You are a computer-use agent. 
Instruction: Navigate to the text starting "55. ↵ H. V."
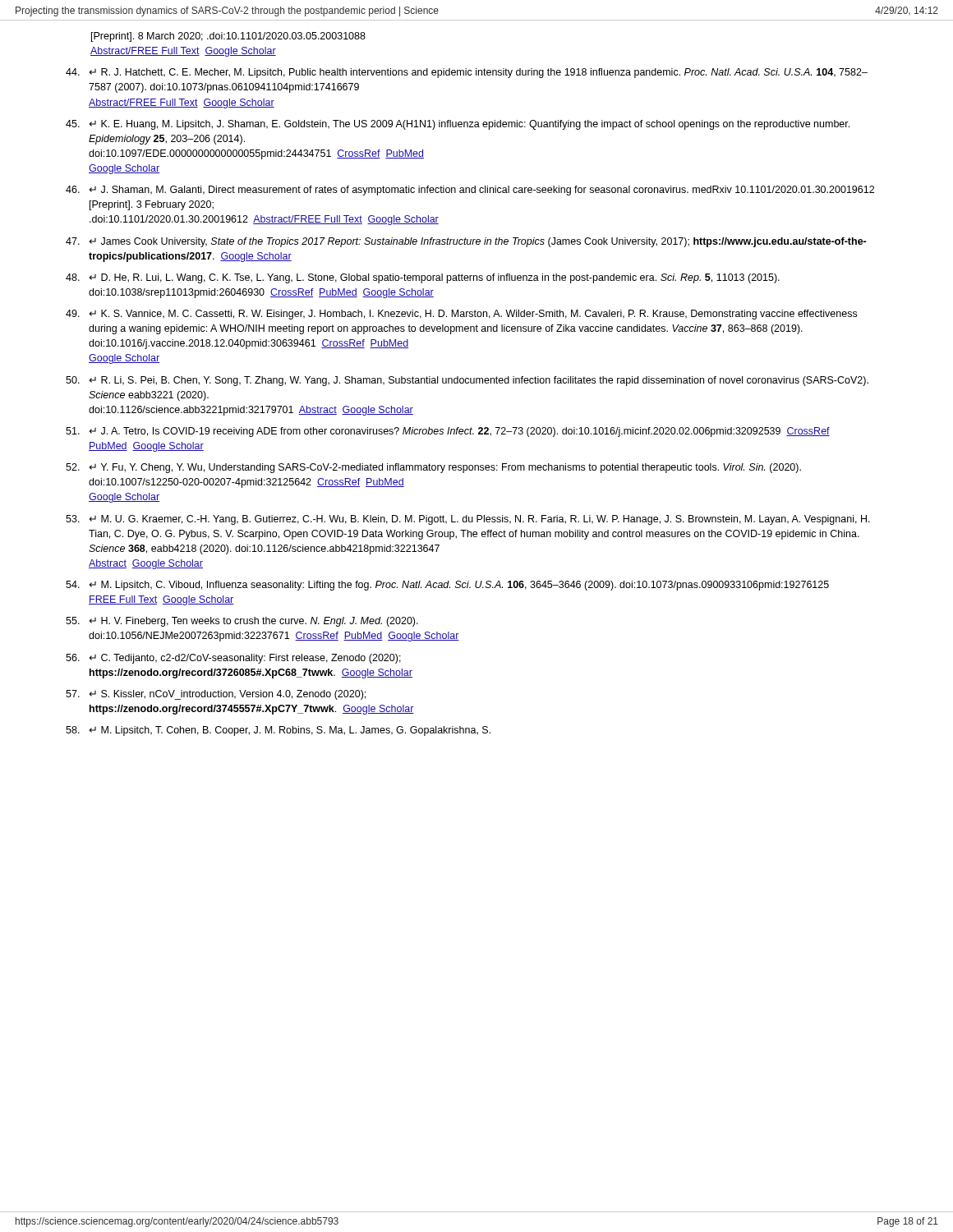click(x=262, y=629)
